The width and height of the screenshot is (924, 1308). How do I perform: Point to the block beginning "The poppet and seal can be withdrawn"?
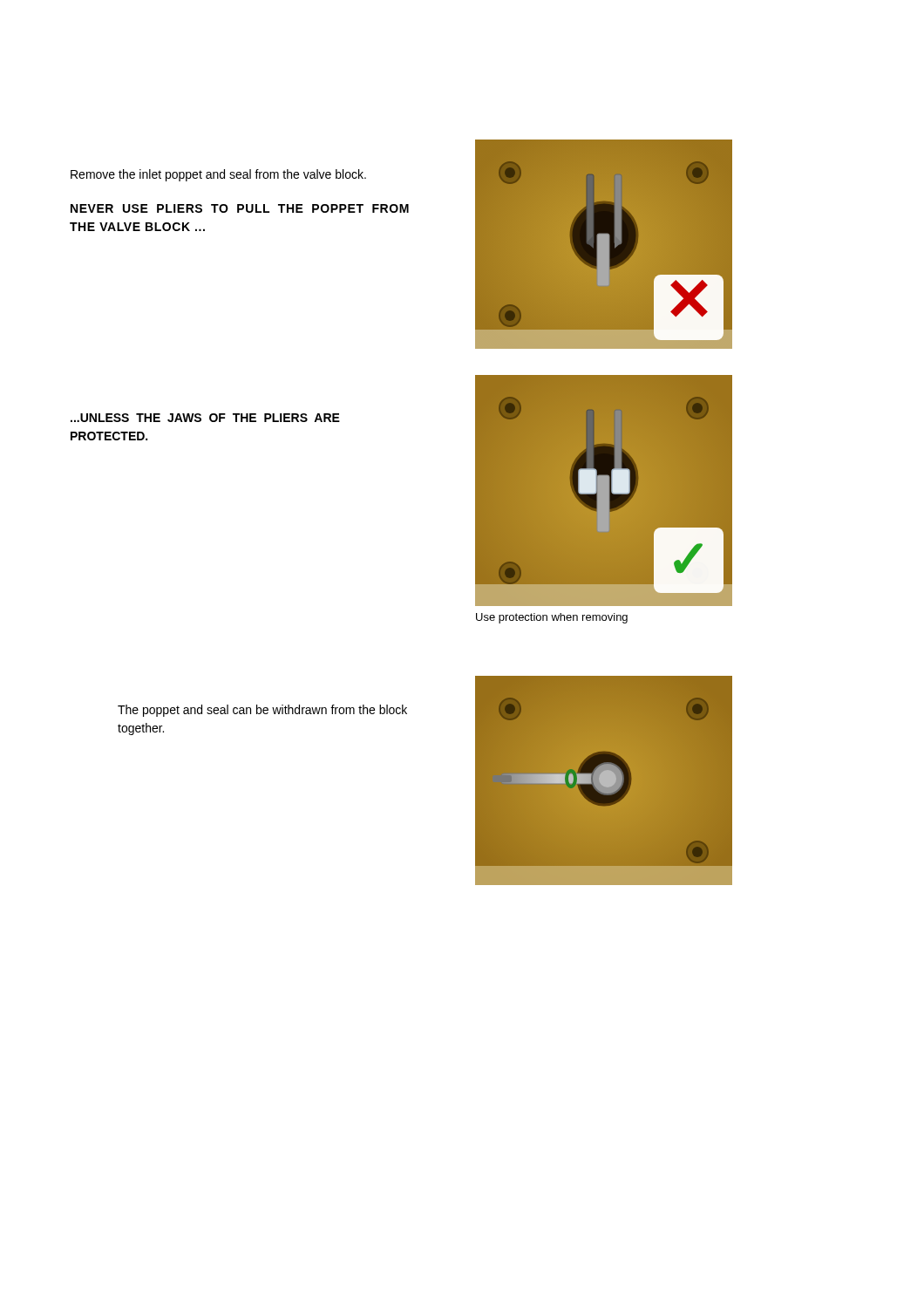[275, 719]
